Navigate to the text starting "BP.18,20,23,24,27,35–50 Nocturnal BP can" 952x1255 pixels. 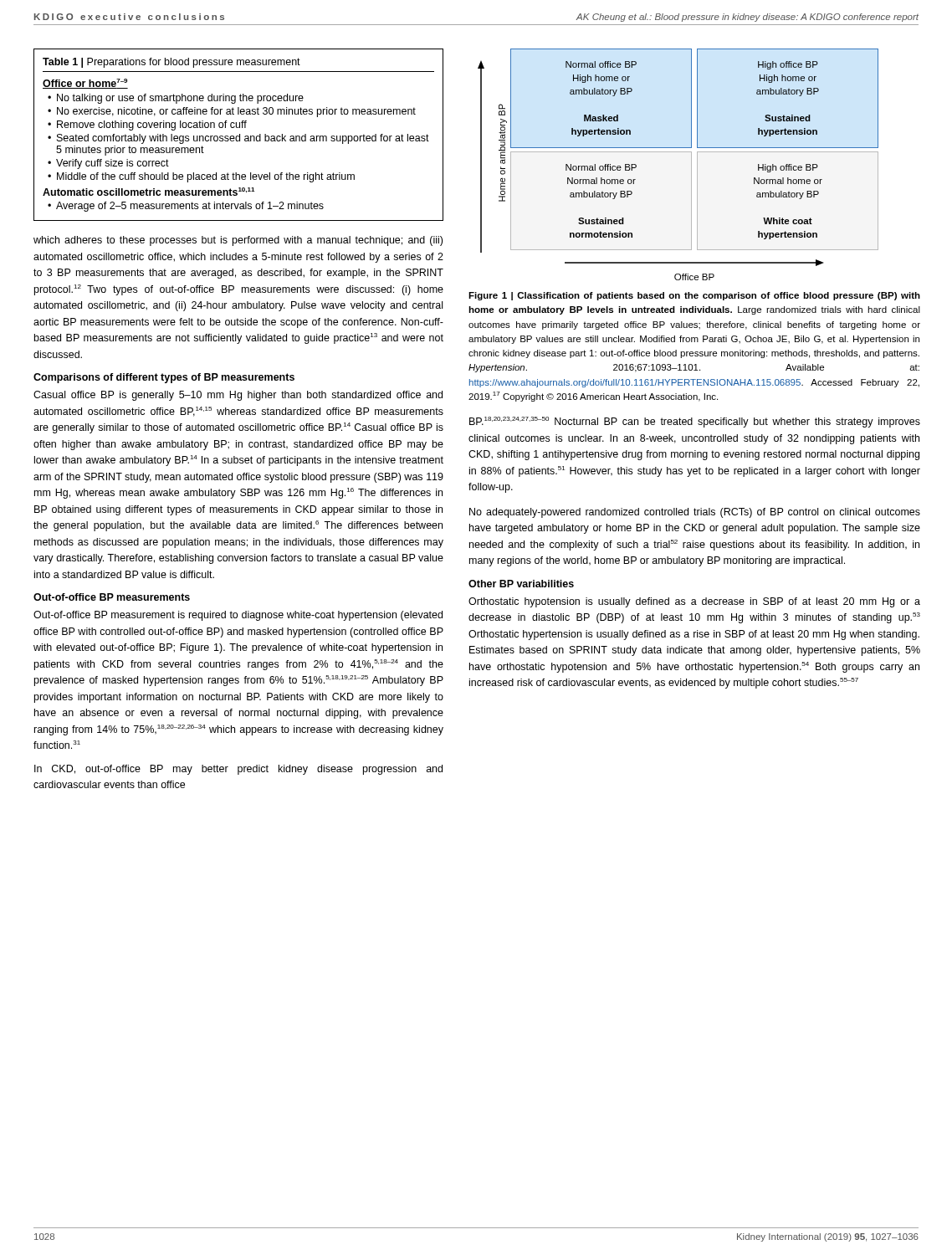tap(694, 454)
